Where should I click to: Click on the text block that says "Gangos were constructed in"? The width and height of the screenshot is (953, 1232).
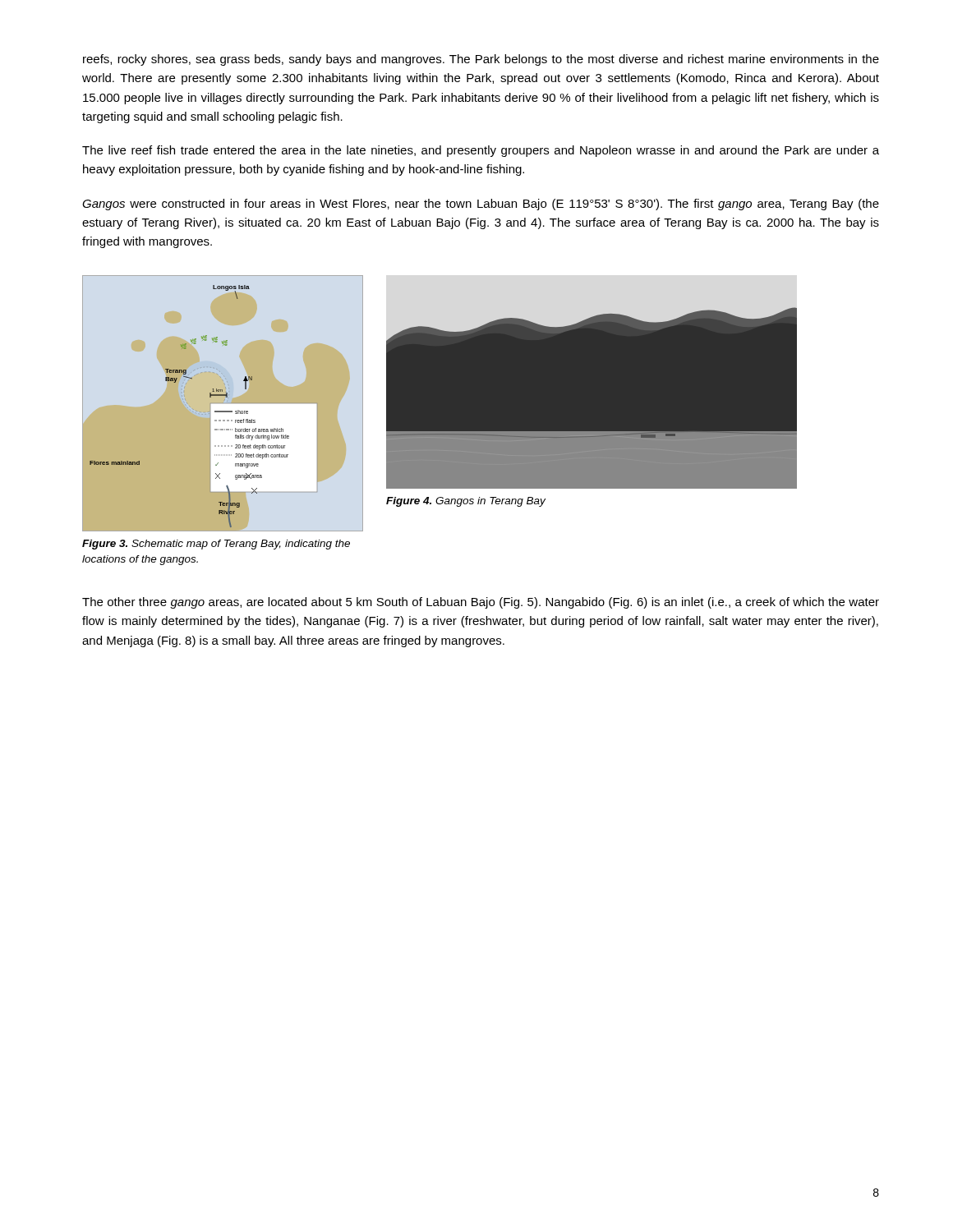[481, 222]
